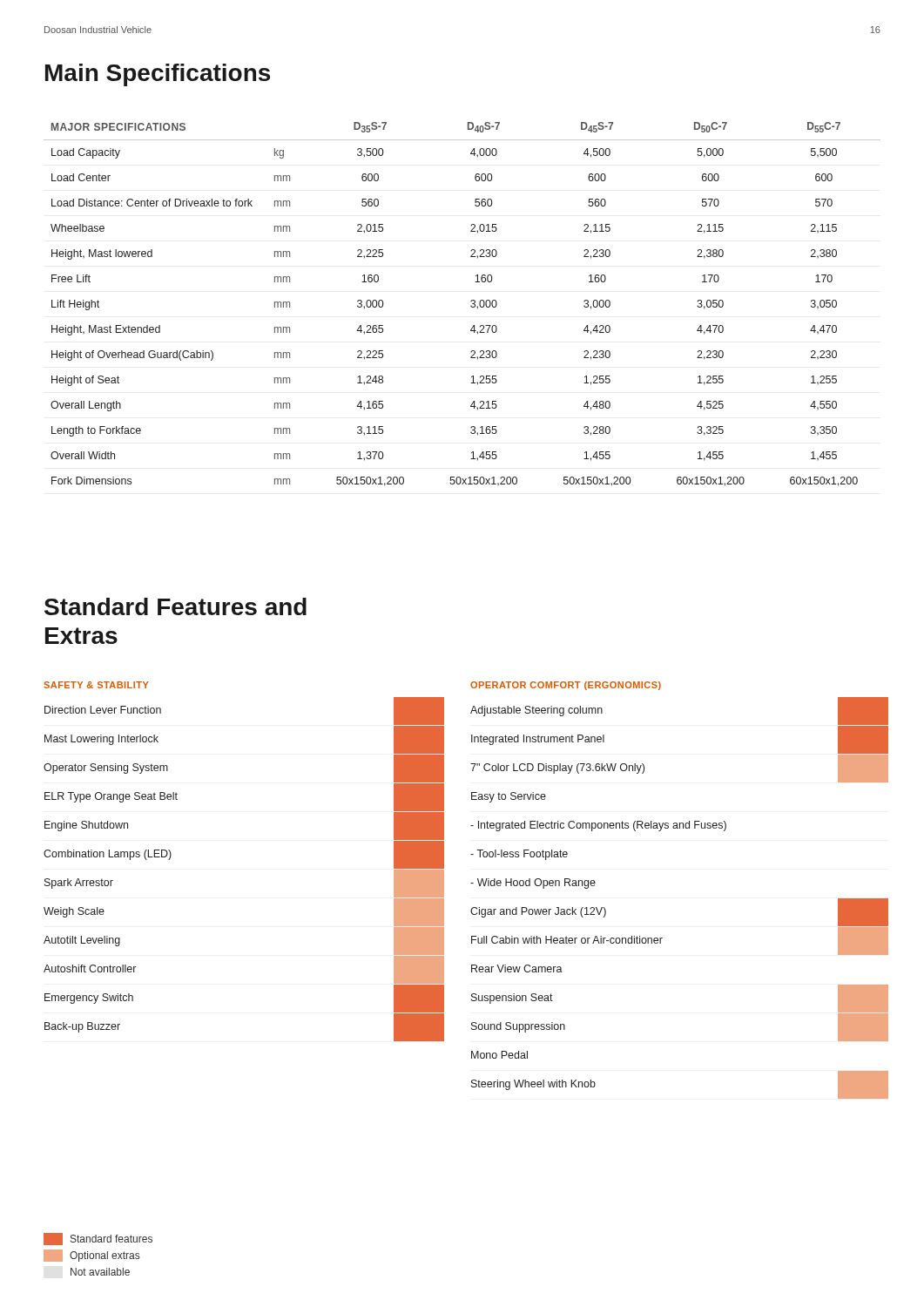Screen dimensions: 1307x924
Task: Point to the section header beginning "OPERATOR COMFORT (ERGONOMICS) Adjustable Steering column"
Action: pyautogui.click(x=566, y=686)
